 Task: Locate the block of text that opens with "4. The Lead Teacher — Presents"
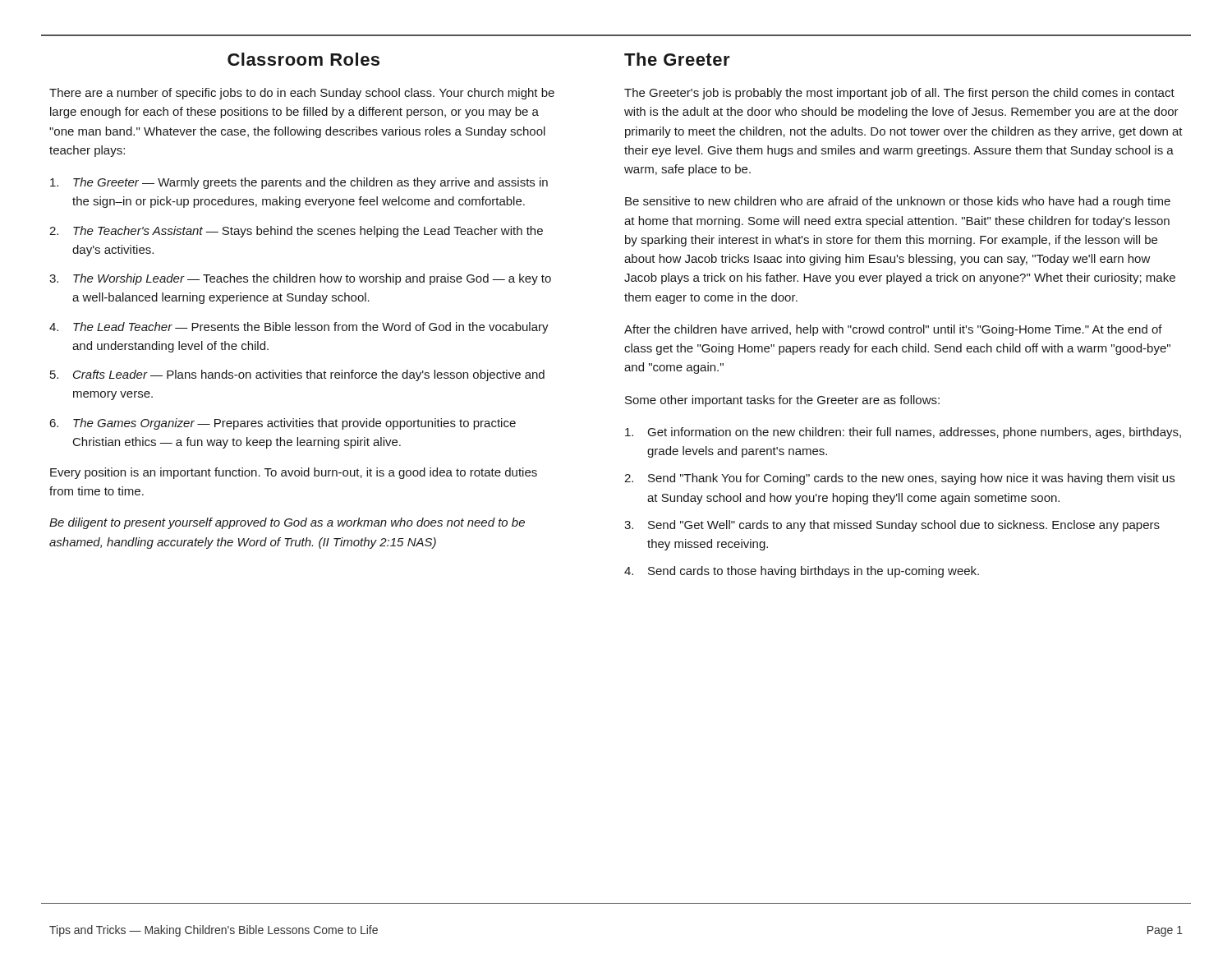tap(304, 336)
